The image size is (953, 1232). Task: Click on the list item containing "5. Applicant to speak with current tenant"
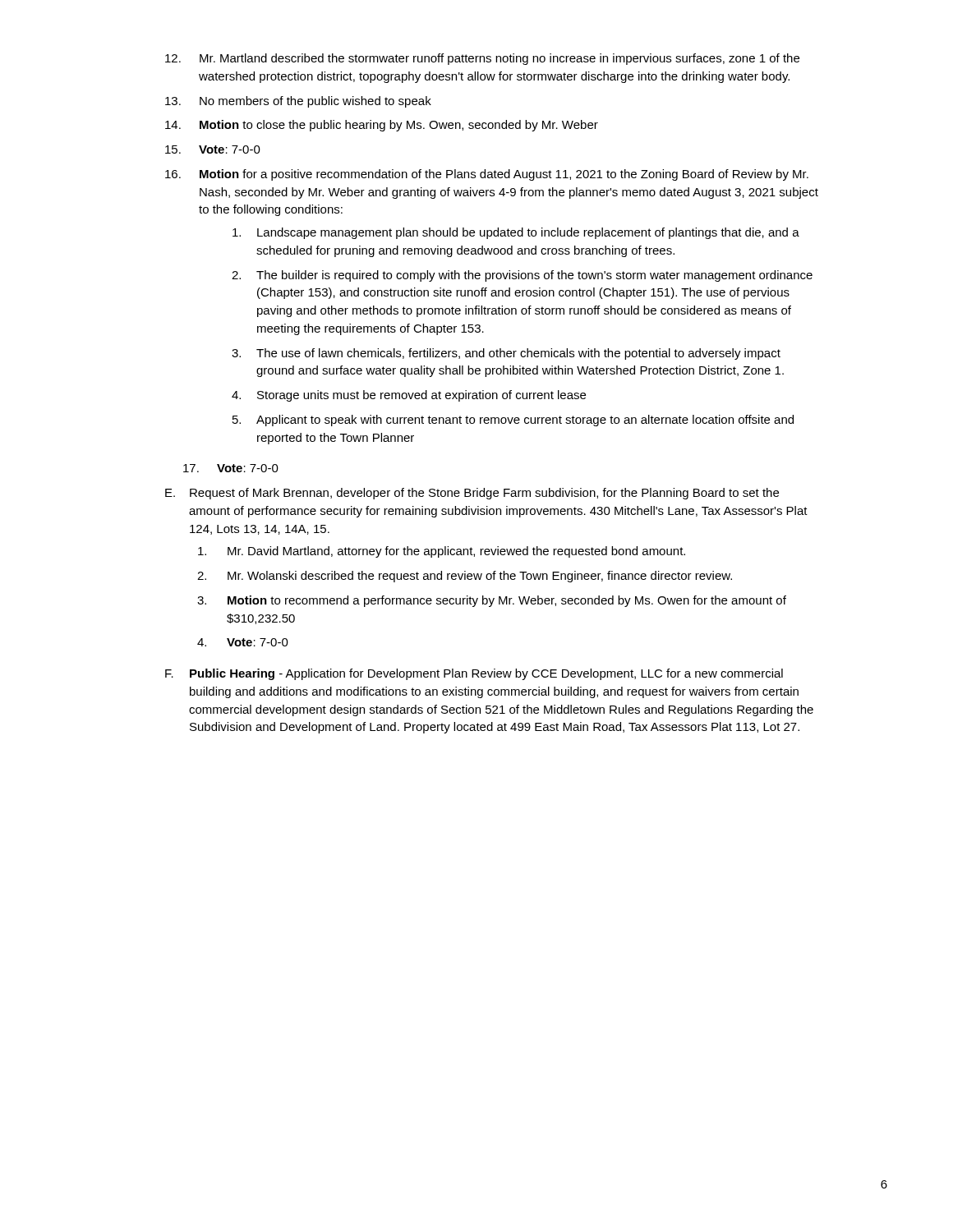527,428
